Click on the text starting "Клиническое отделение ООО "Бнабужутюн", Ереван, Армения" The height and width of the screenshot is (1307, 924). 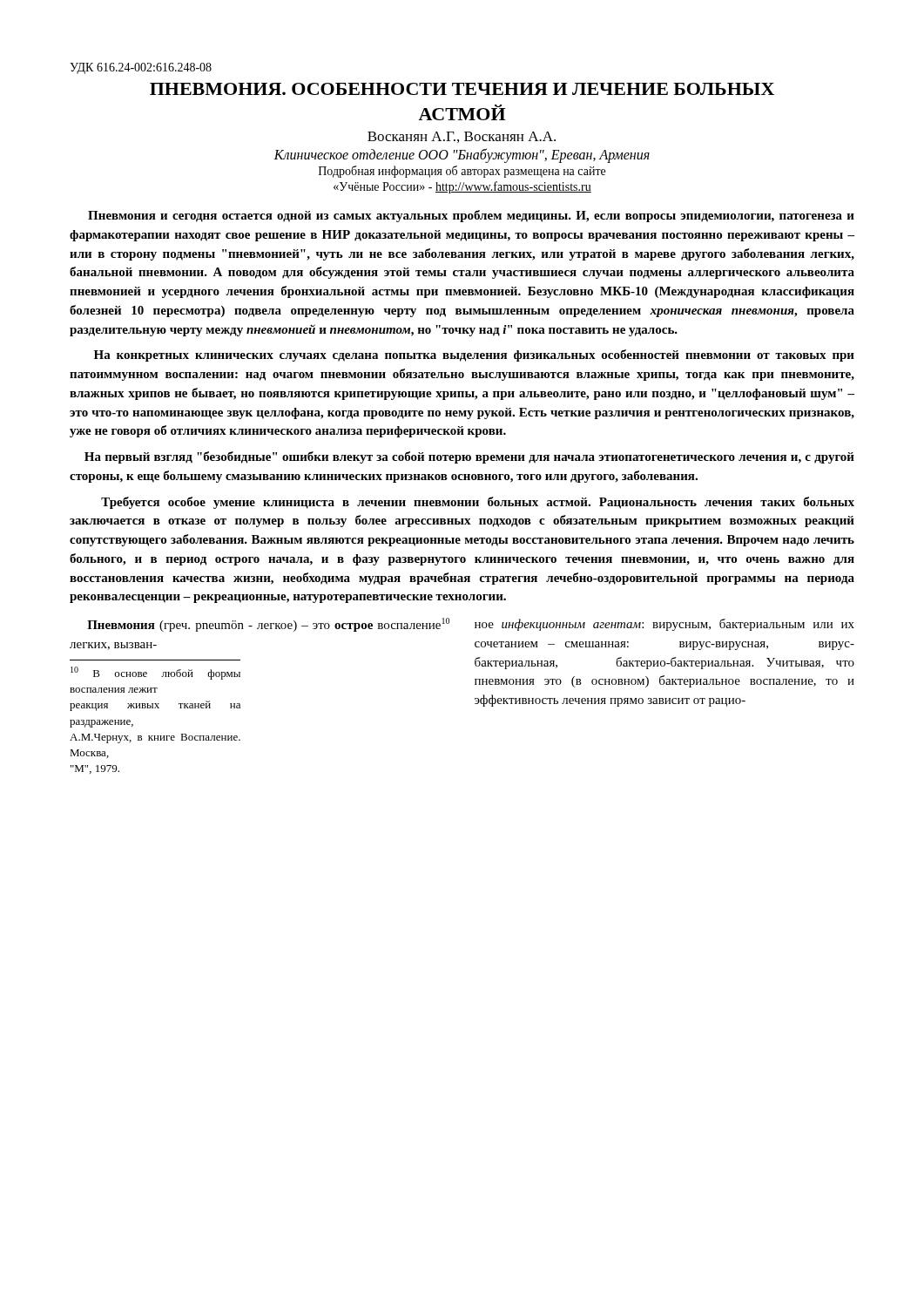click(462, 155)
